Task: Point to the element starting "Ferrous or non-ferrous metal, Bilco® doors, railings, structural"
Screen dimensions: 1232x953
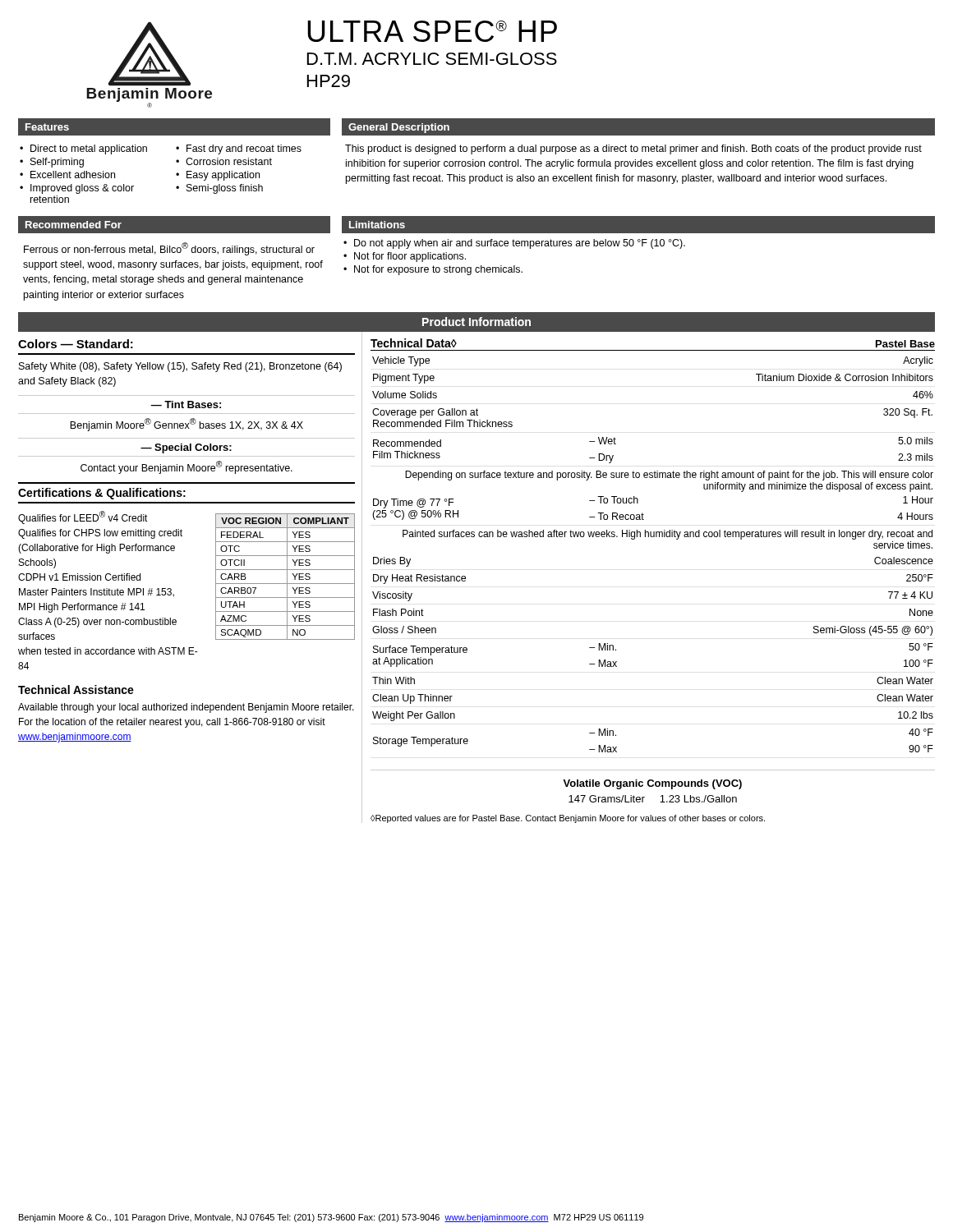Action: tap(173, 271)
